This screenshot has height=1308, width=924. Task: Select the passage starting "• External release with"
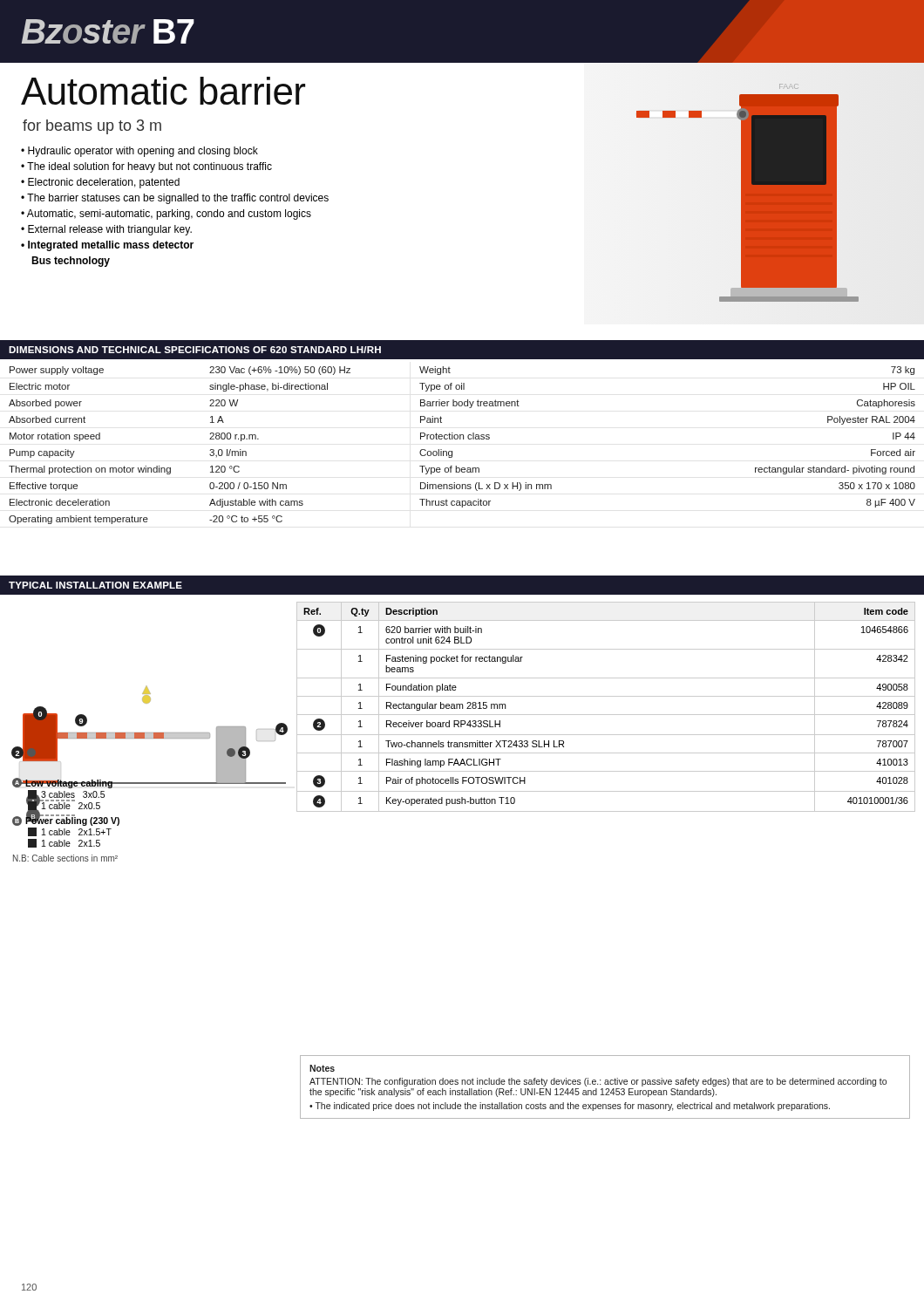point(107,229)
